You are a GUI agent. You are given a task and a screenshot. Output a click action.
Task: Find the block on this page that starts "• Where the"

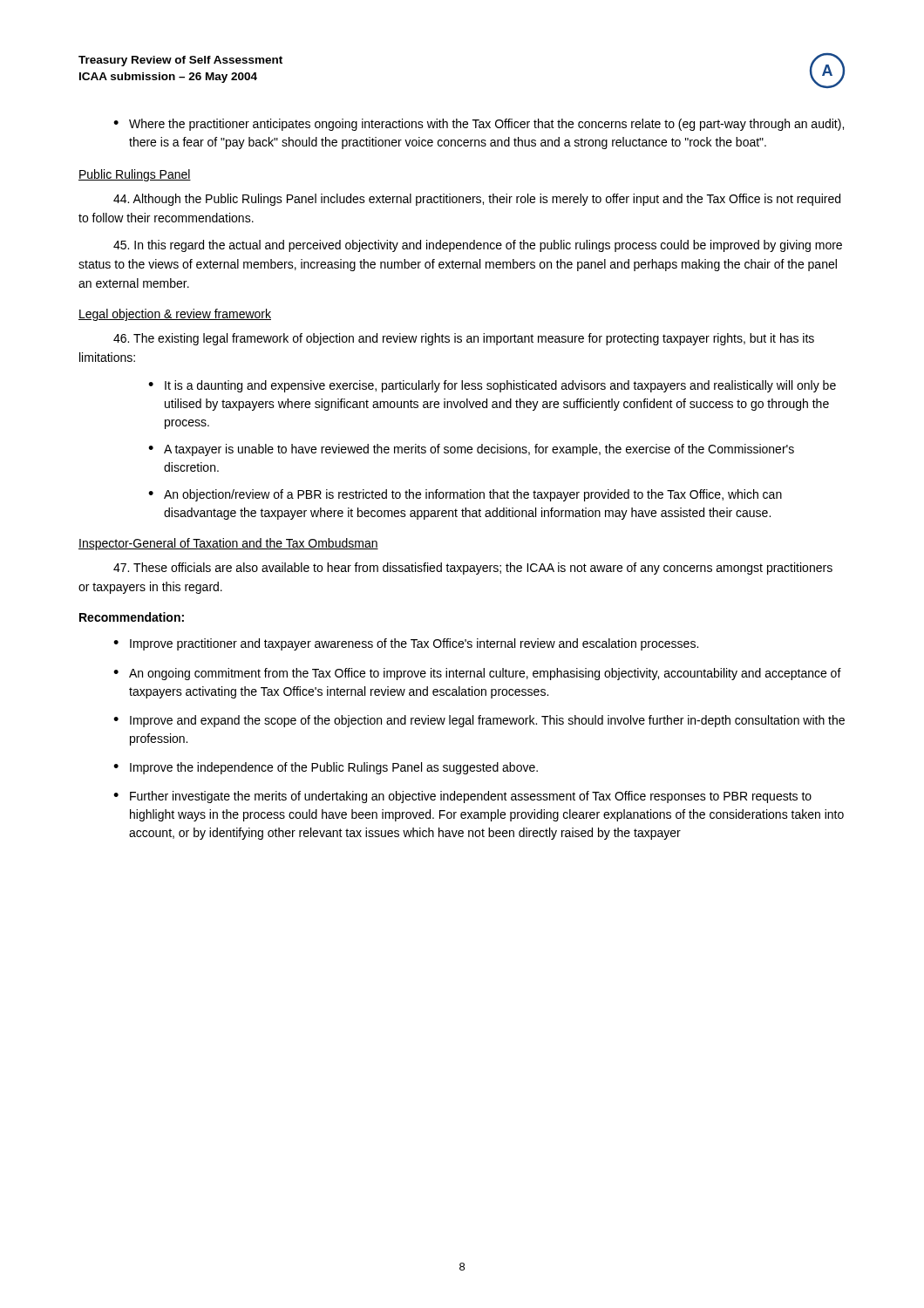[479, 133]
